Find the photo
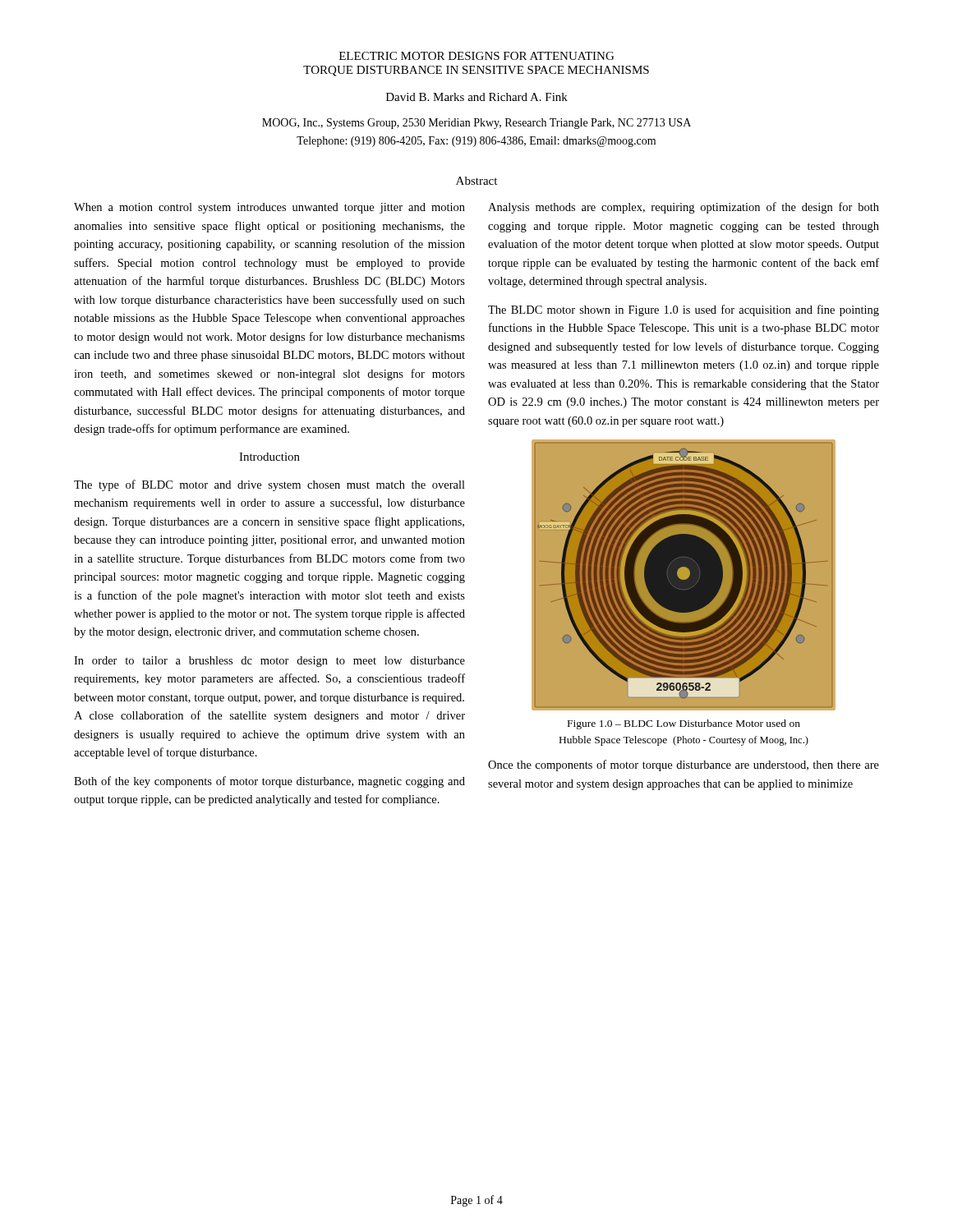This screenshot has width=953, height=1232. pyautogui.click(x=684, y=575)
